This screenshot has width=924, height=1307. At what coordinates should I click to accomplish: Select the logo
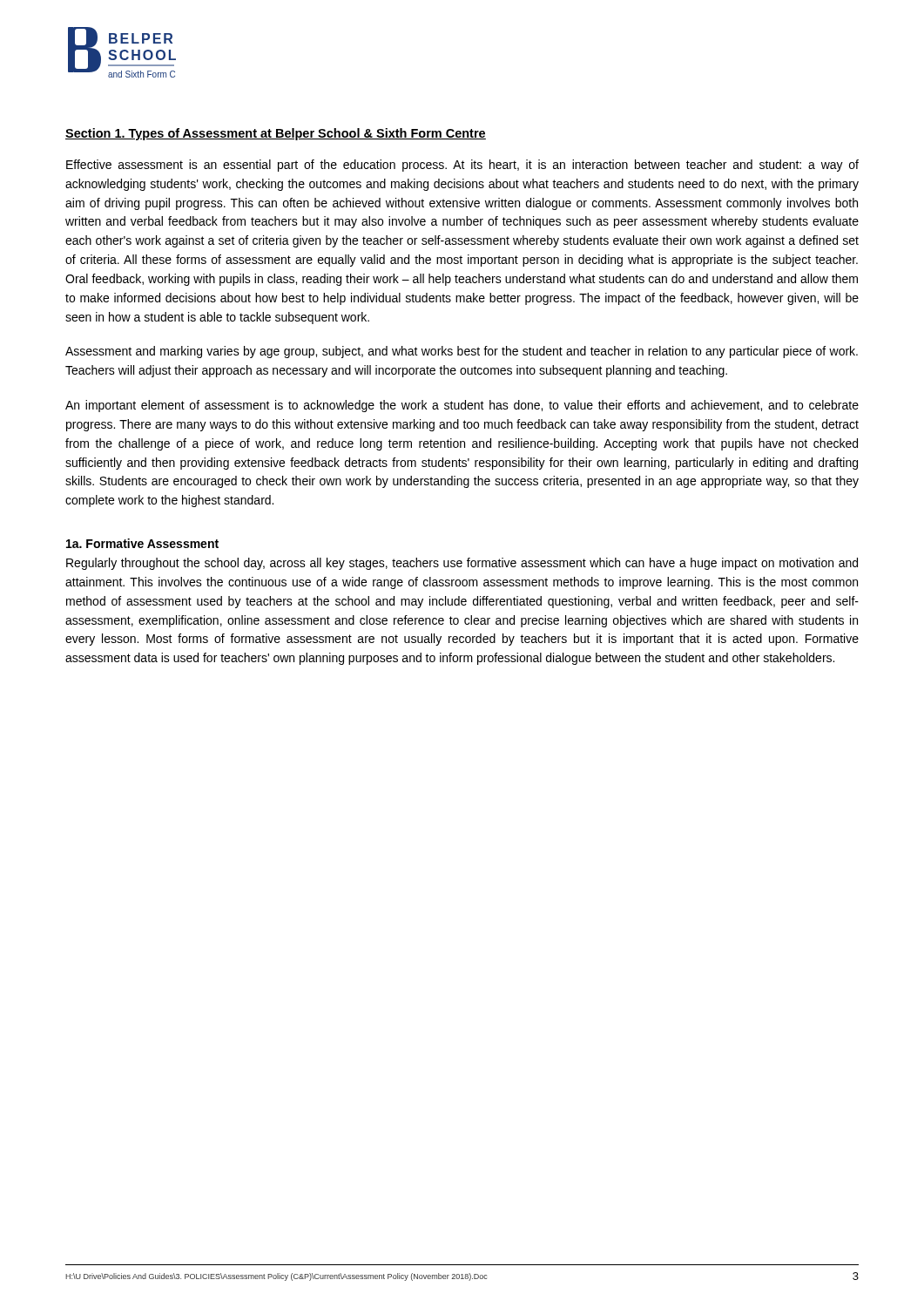[119, 64]
